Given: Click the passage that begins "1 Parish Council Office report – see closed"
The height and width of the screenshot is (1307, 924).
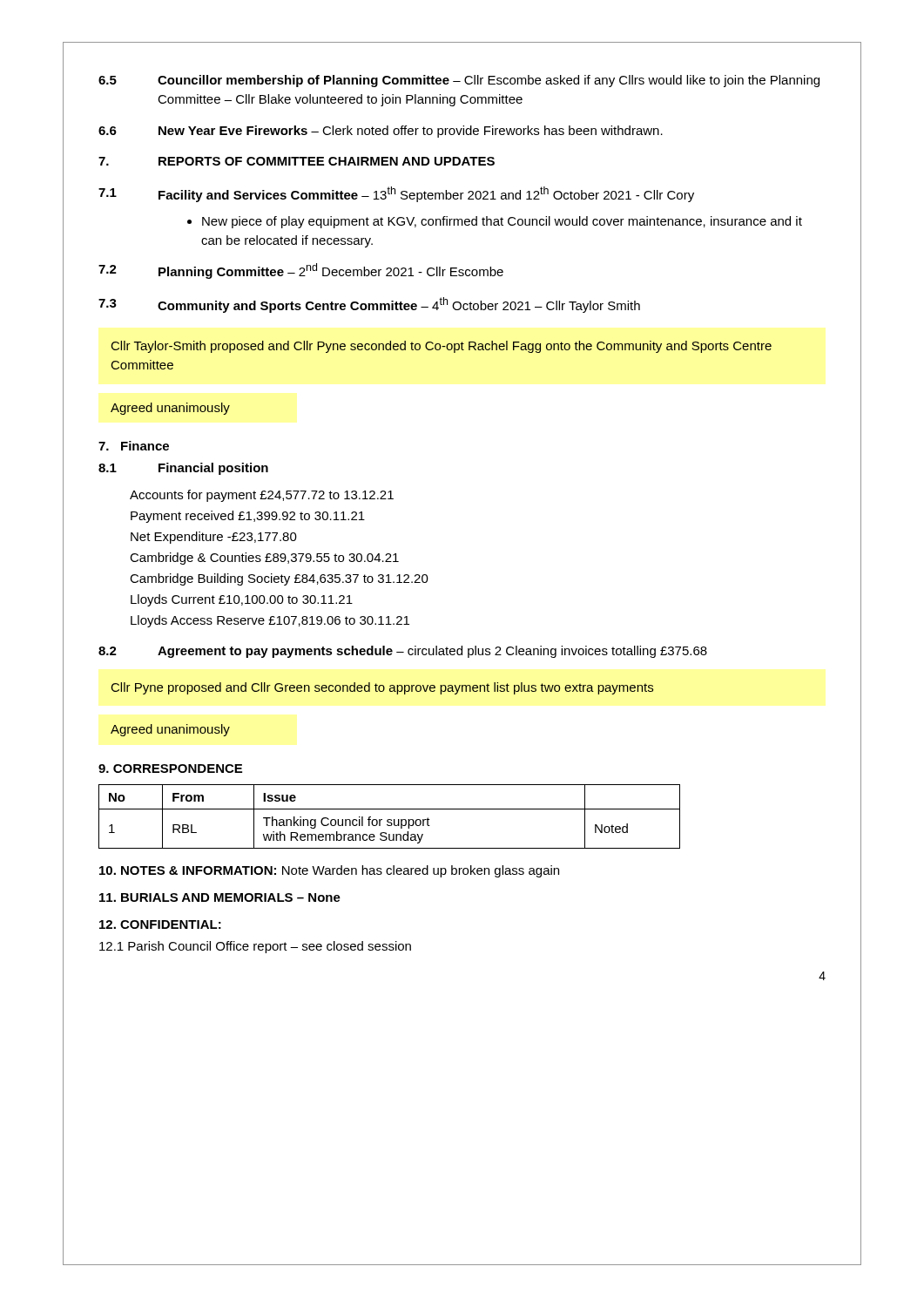Looking at the screenshot, I should coord(255,946).
